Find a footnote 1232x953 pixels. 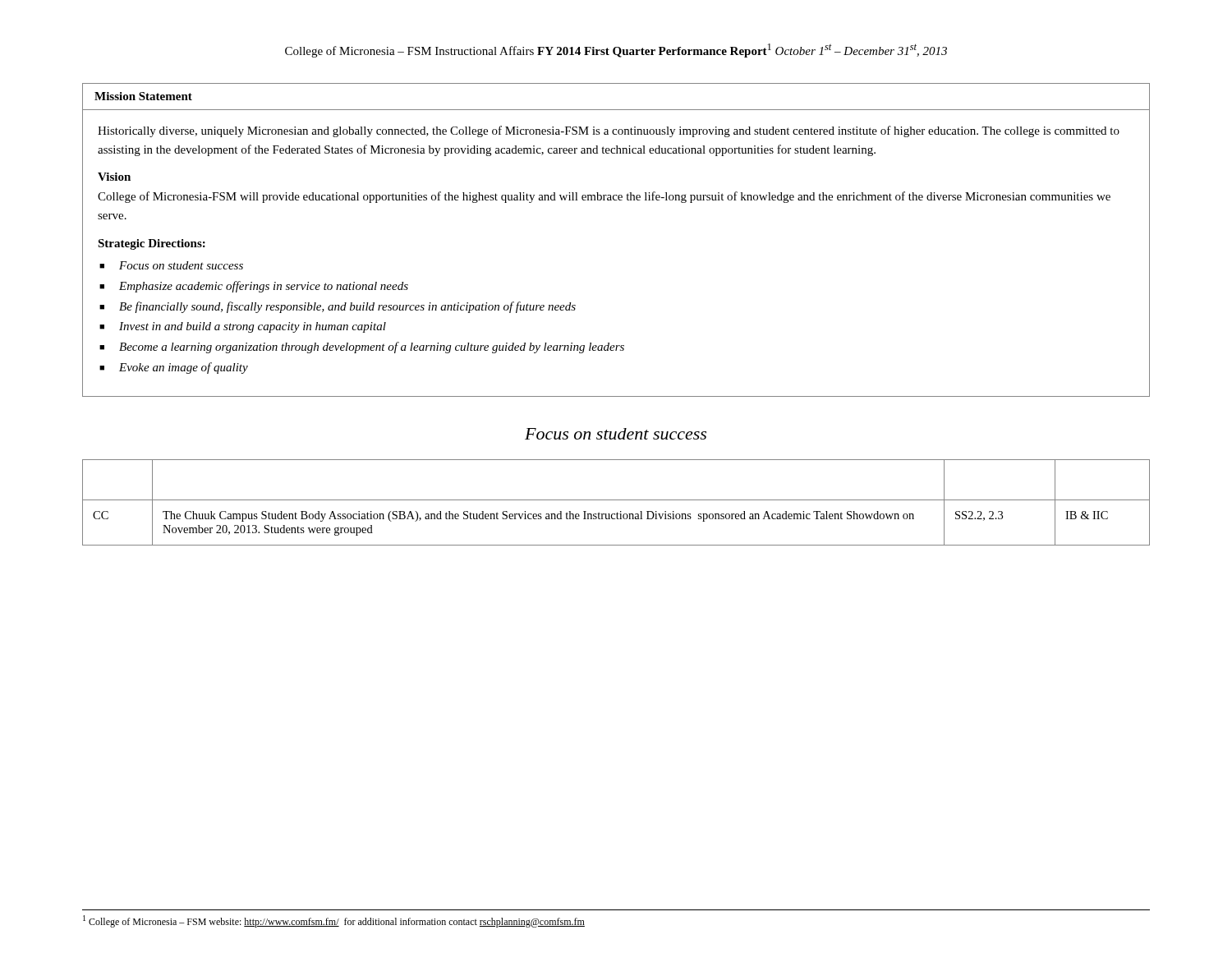tap(333, 921)
